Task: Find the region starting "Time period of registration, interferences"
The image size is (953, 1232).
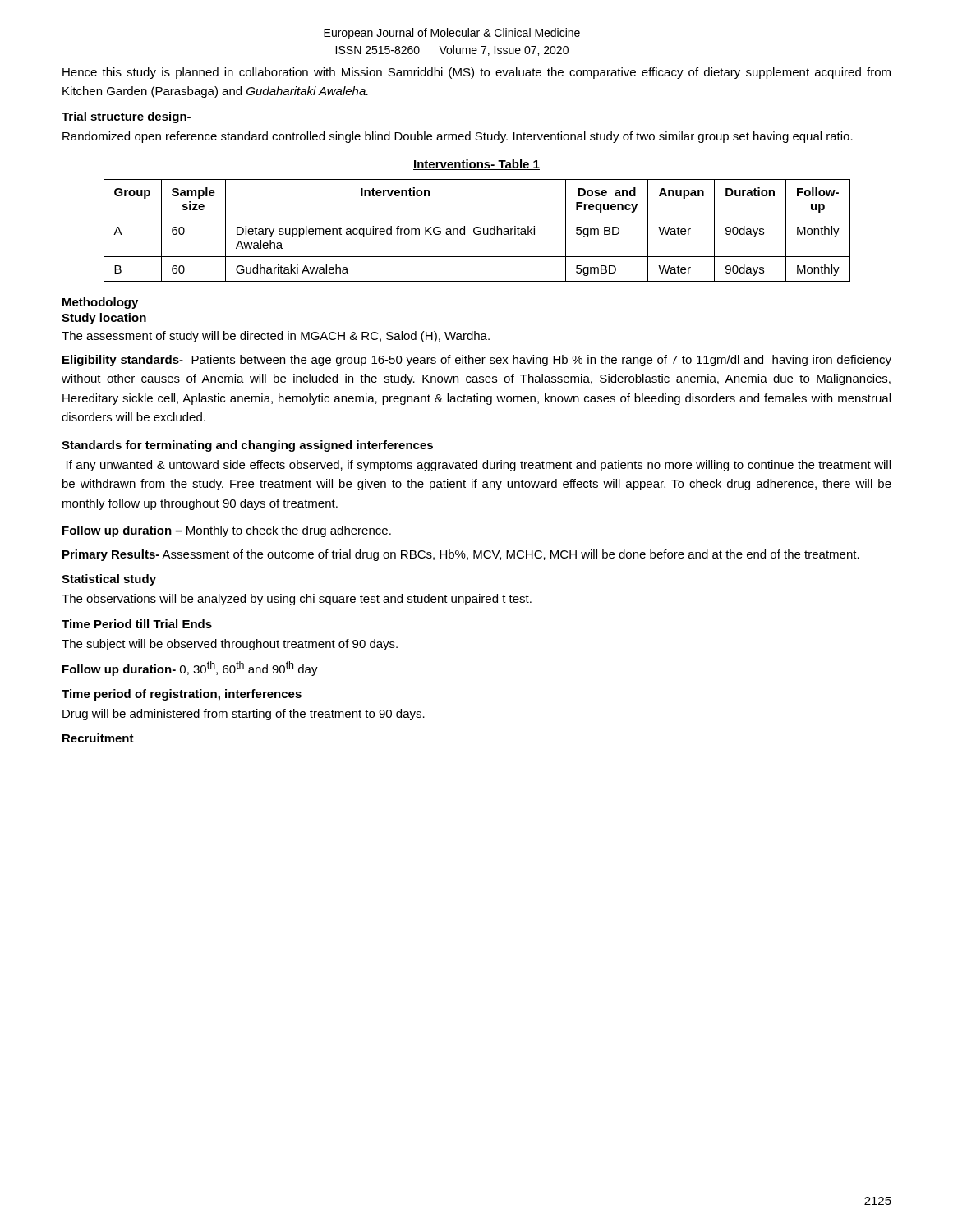Action: [182, 694]
